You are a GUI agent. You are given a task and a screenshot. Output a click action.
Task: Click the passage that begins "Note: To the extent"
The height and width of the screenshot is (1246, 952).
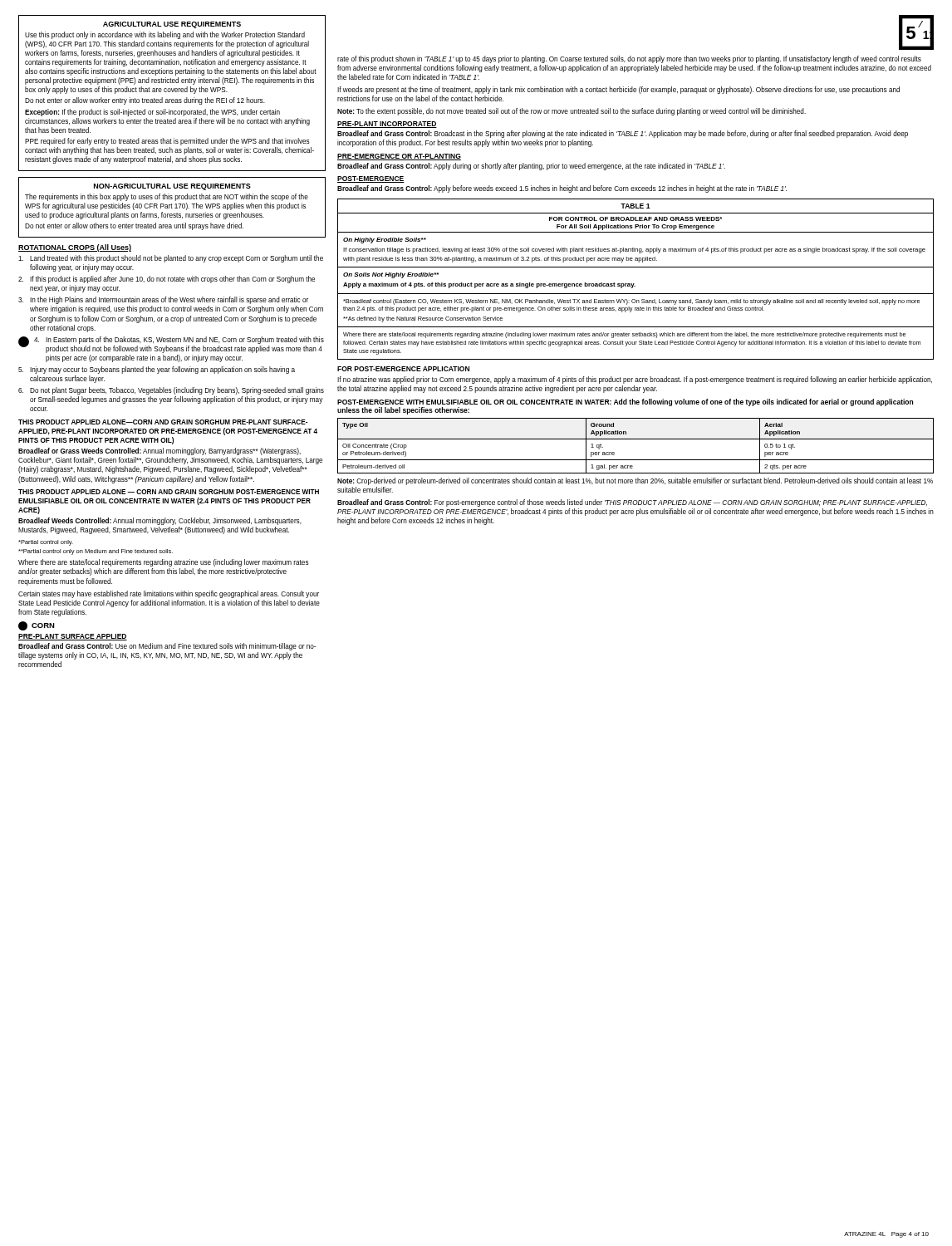coord(636,112)
